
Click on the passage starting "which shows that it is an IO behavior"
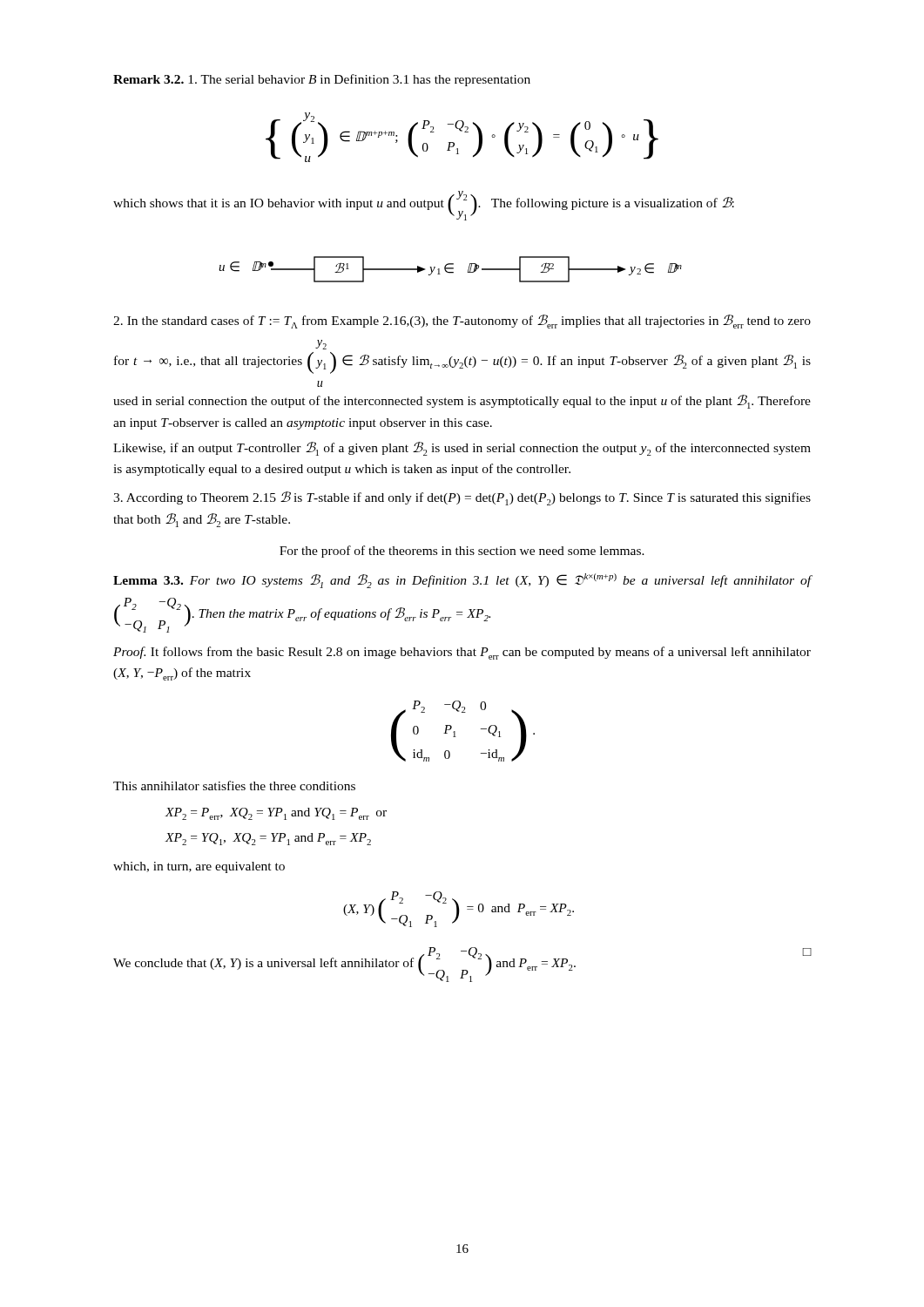(x=424, y=204)
